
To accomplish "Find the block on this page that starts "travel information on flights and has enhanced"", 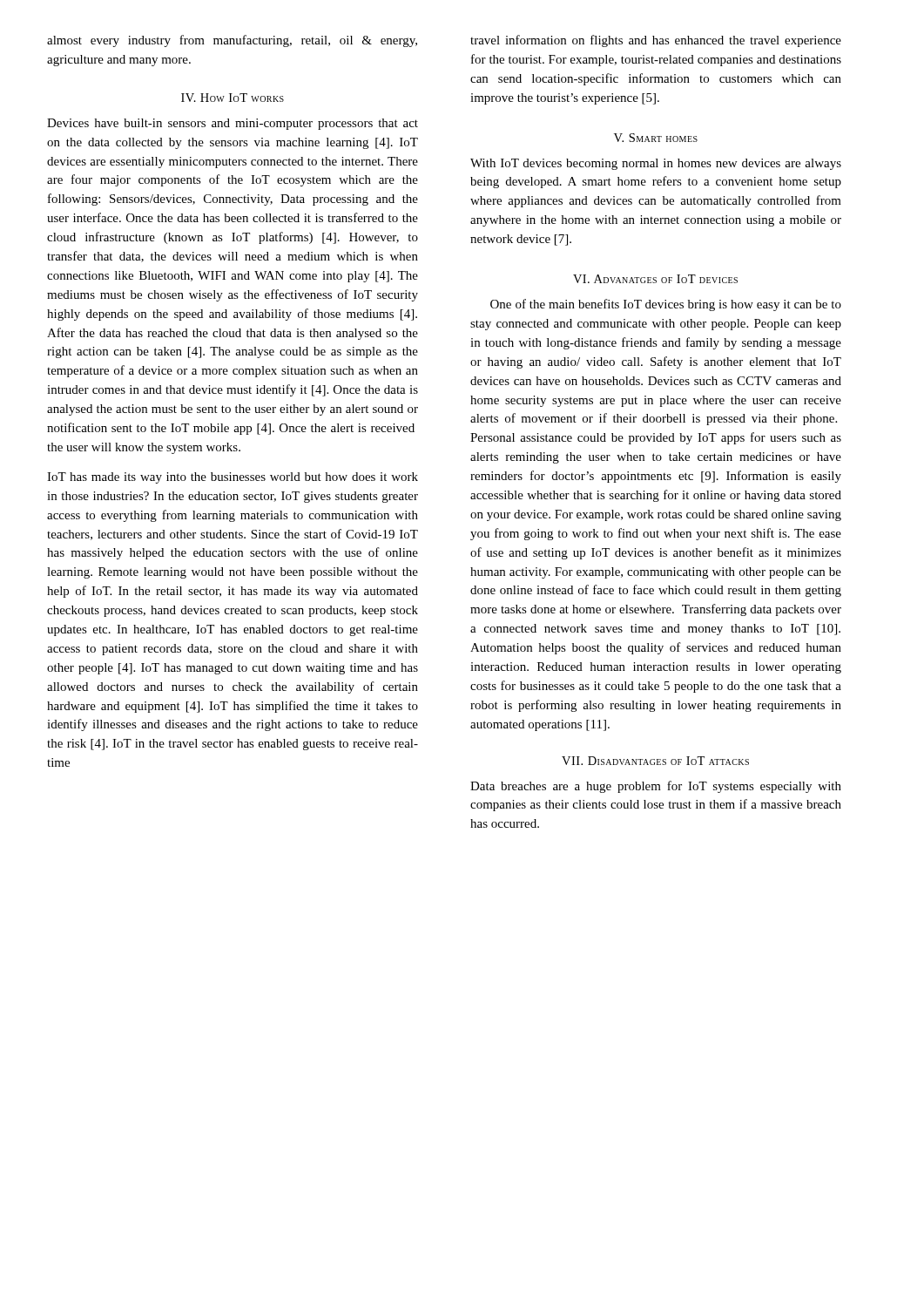I will tap(656, 69).
